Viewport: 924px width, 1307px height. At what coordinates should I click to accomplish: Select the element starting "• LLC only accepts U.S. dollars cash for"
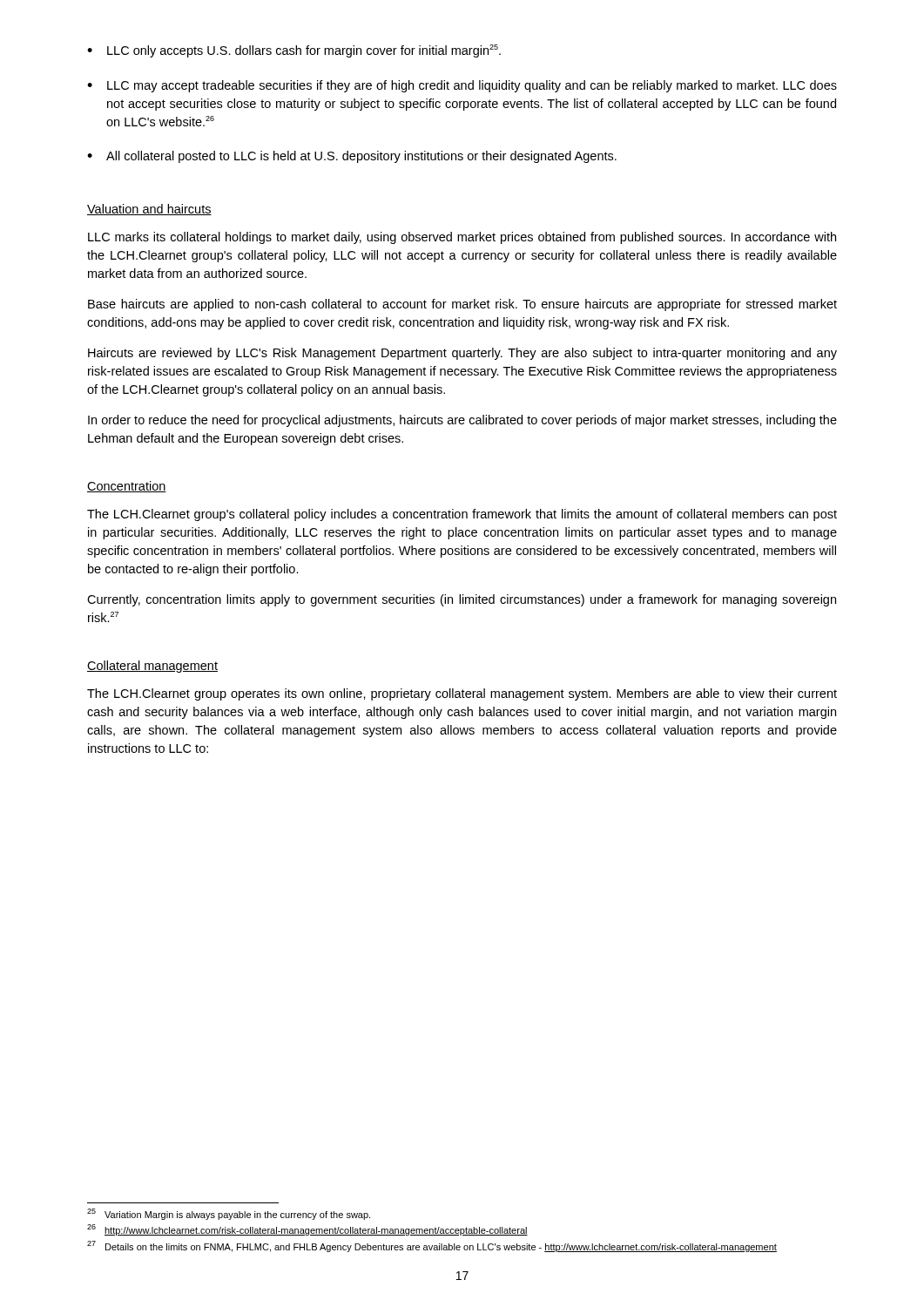tap(462, 52)
